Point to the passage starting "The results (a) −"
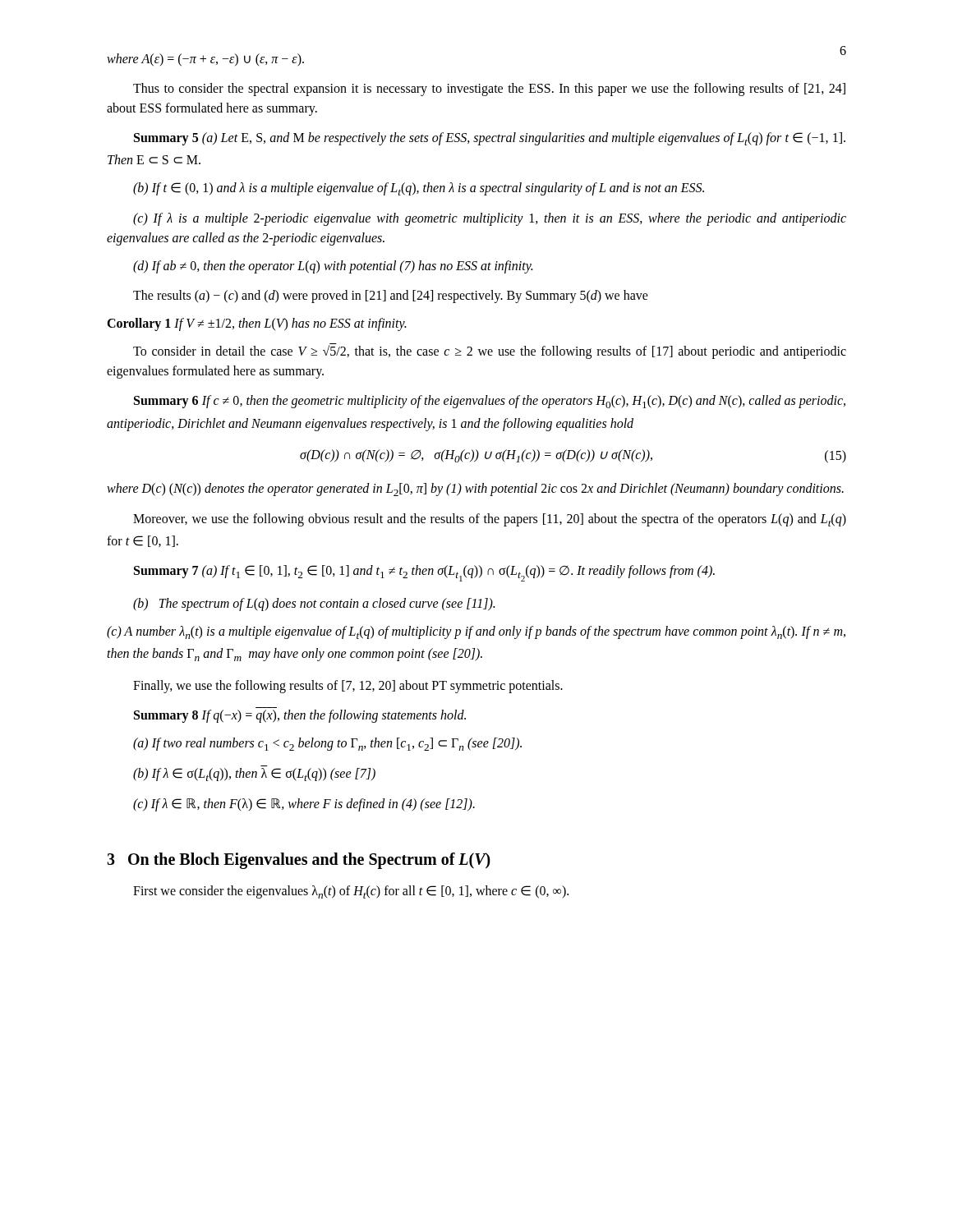Screen dimensions: 1232x953 pos(391,296)
